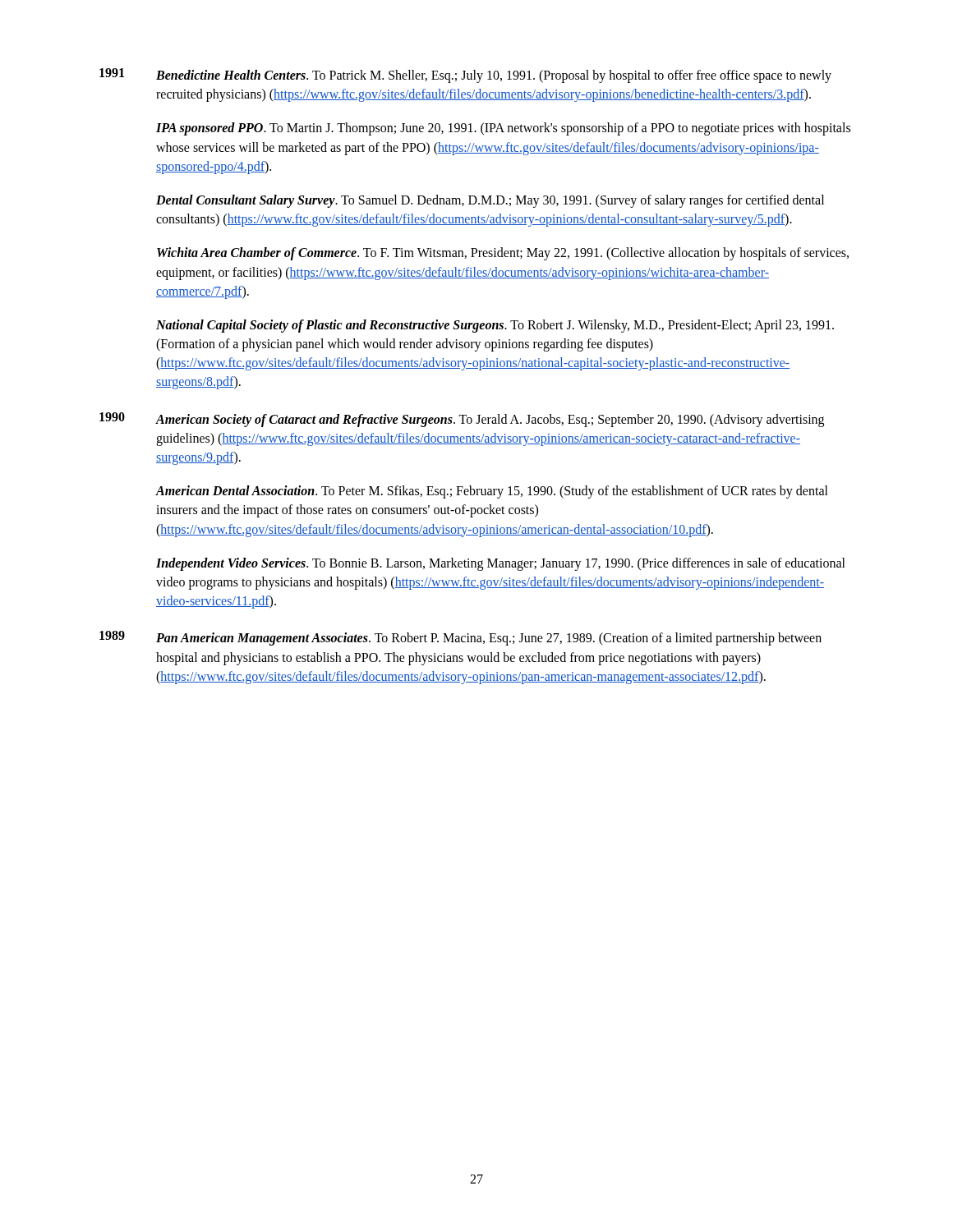Screen dimensions: 1232x953
Task: Locate the block starting "Benedictine Health Centers."
Action: coord(494,85)
